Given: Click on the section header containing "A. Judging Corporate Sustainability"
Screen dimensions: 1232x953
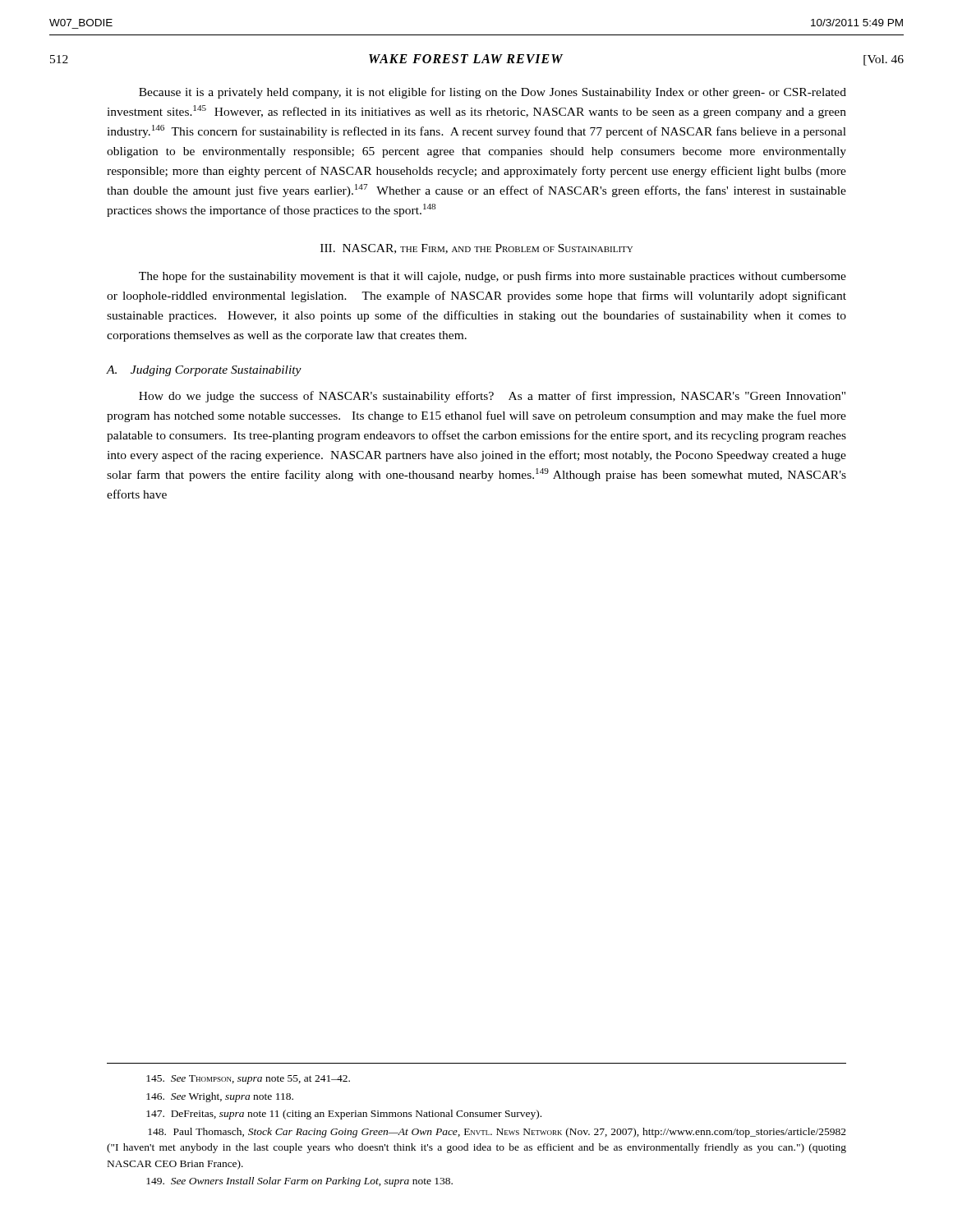Looking at the screenshot, I should click(204, 369).
